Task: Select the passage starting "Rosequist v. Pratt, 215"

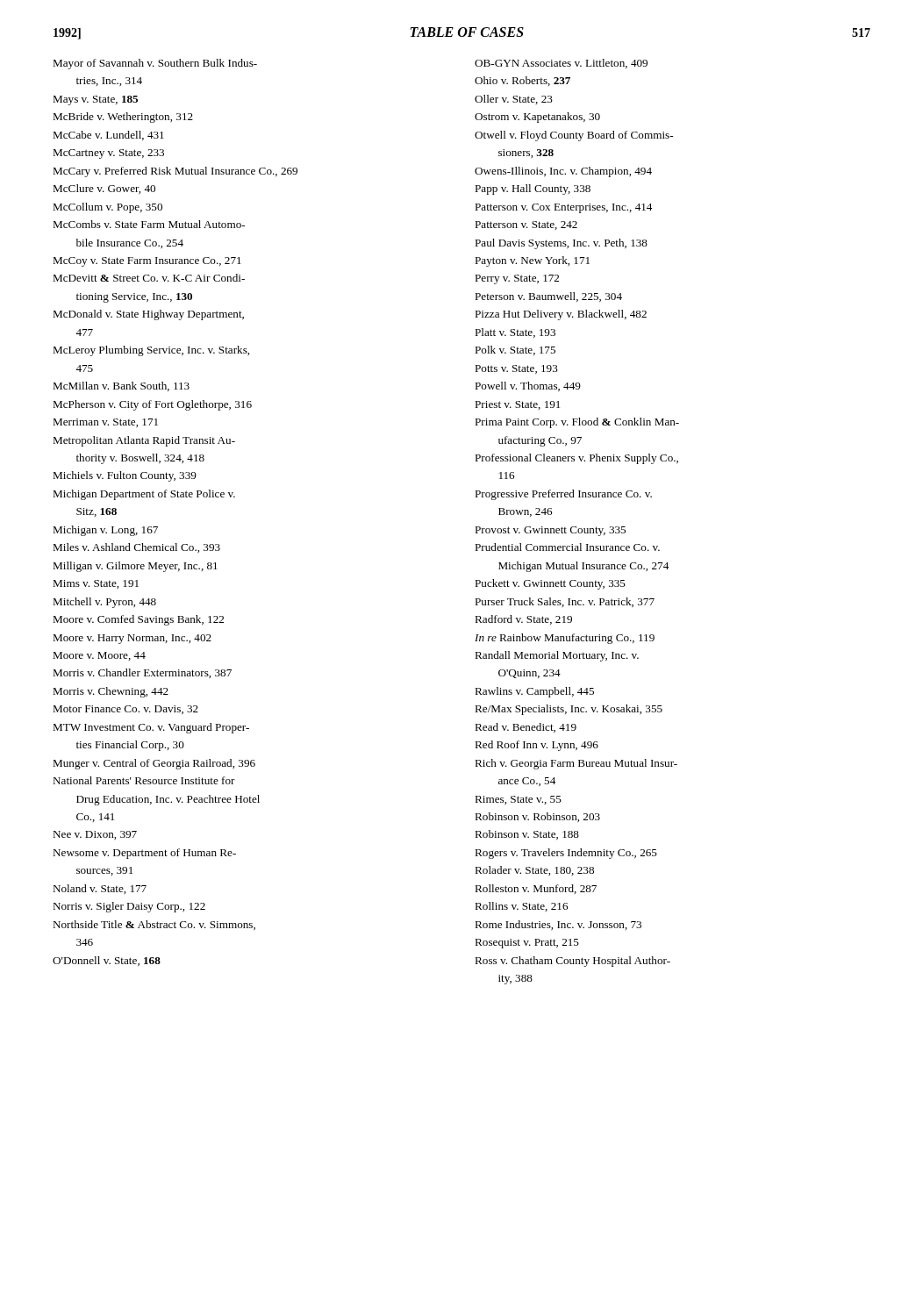Action: (527, 944)
